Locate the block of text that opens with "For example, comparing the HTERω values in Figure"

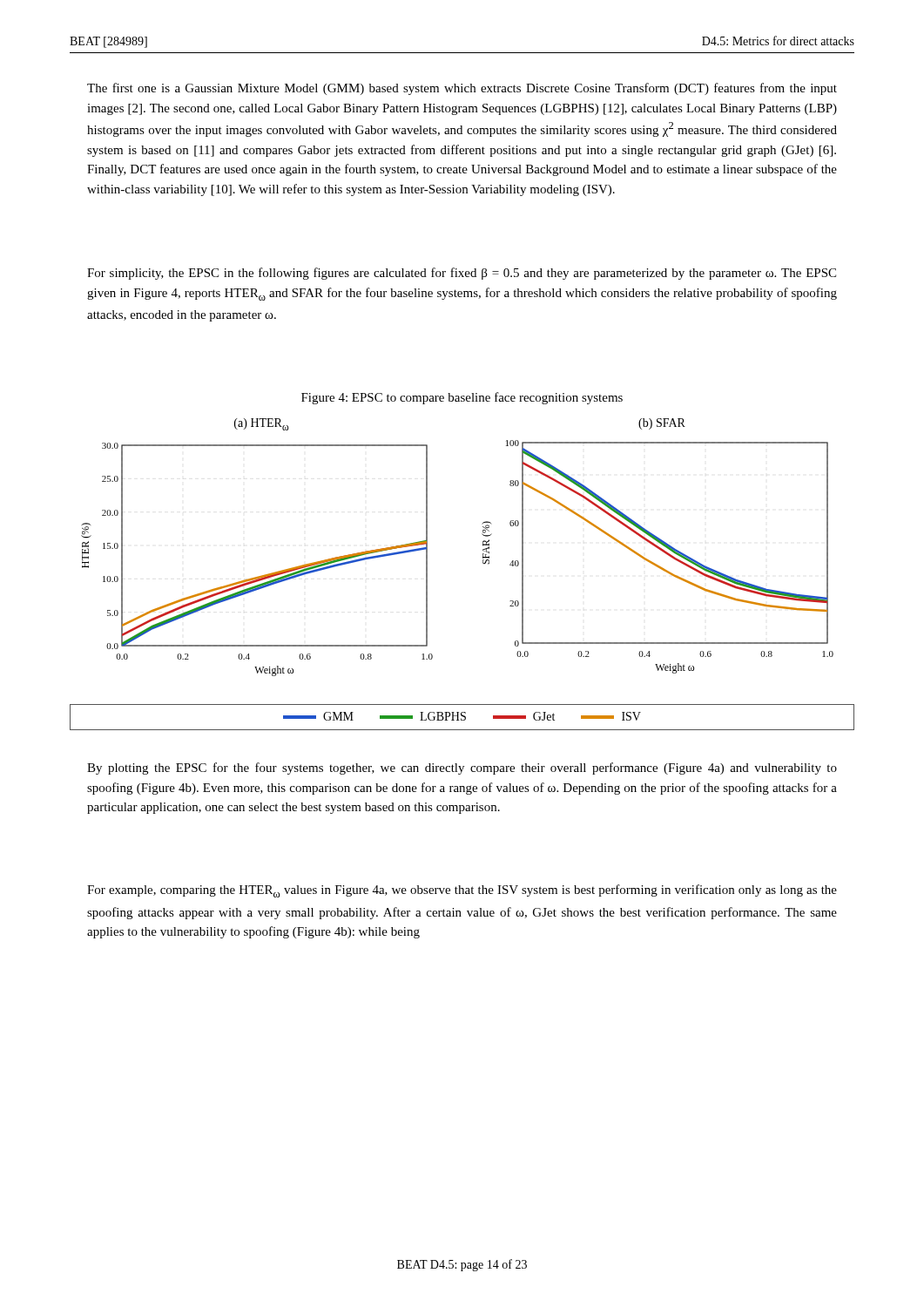(462, 911)
